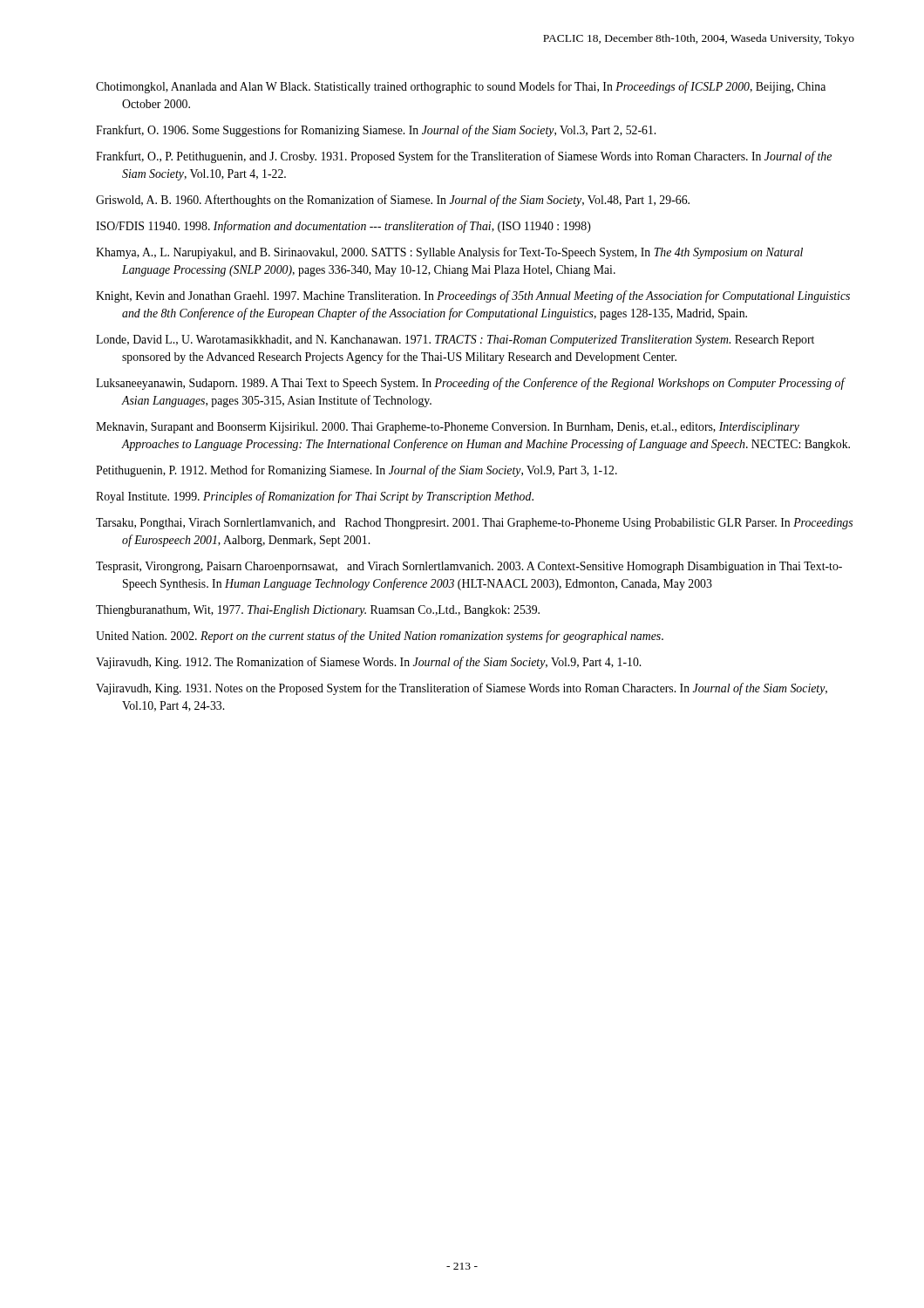Click the passage that begins "Chotimongkol, Ananlada and Alan W"
The height and width of the screenshot is (1308, 924).
point(461,95)
